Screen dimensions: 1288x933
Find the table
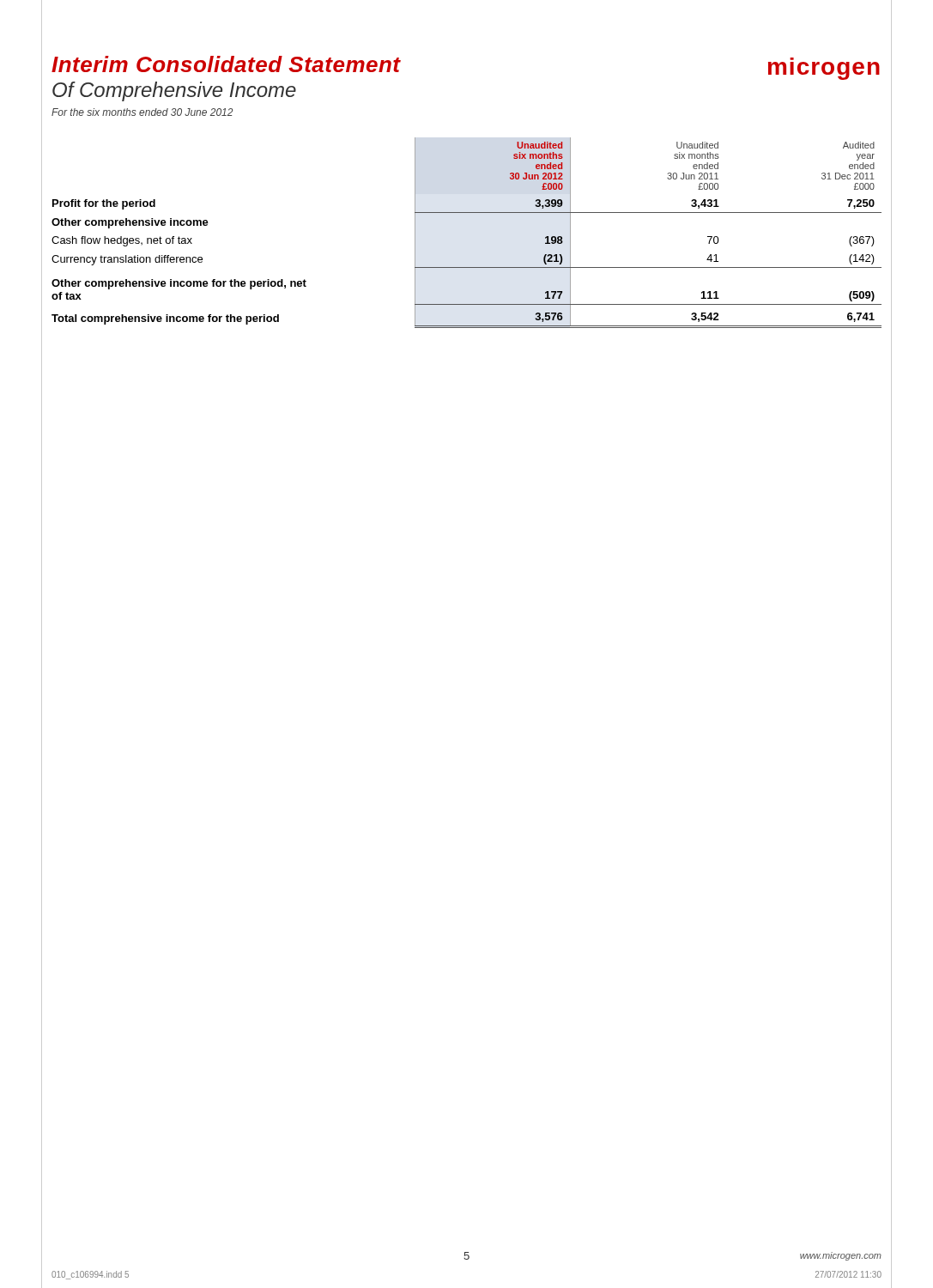click(466, 233)
